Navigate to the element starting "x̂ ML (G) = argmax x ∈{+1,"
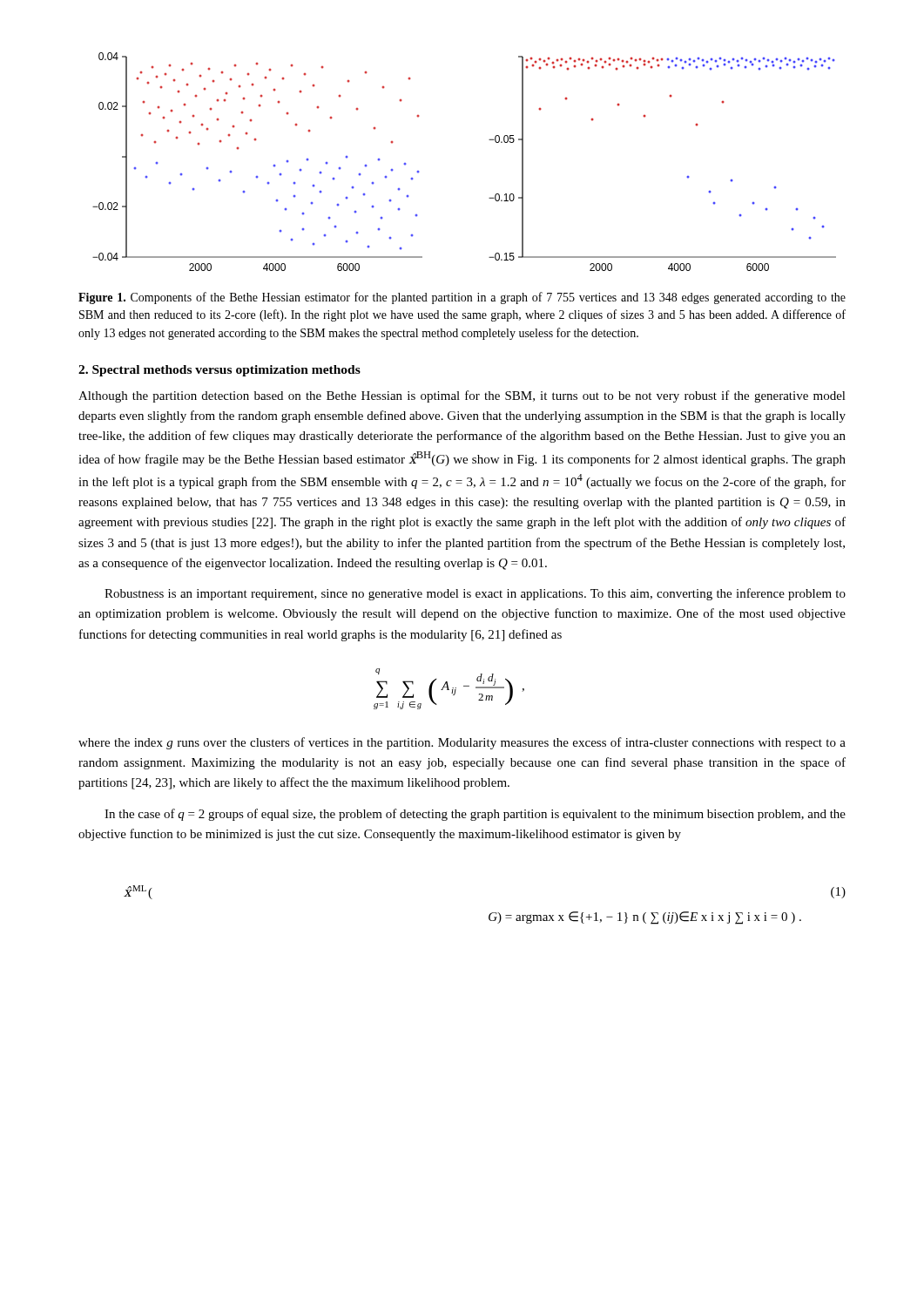924x1307 pixels. pyautogui.click(x=143, y=891)
